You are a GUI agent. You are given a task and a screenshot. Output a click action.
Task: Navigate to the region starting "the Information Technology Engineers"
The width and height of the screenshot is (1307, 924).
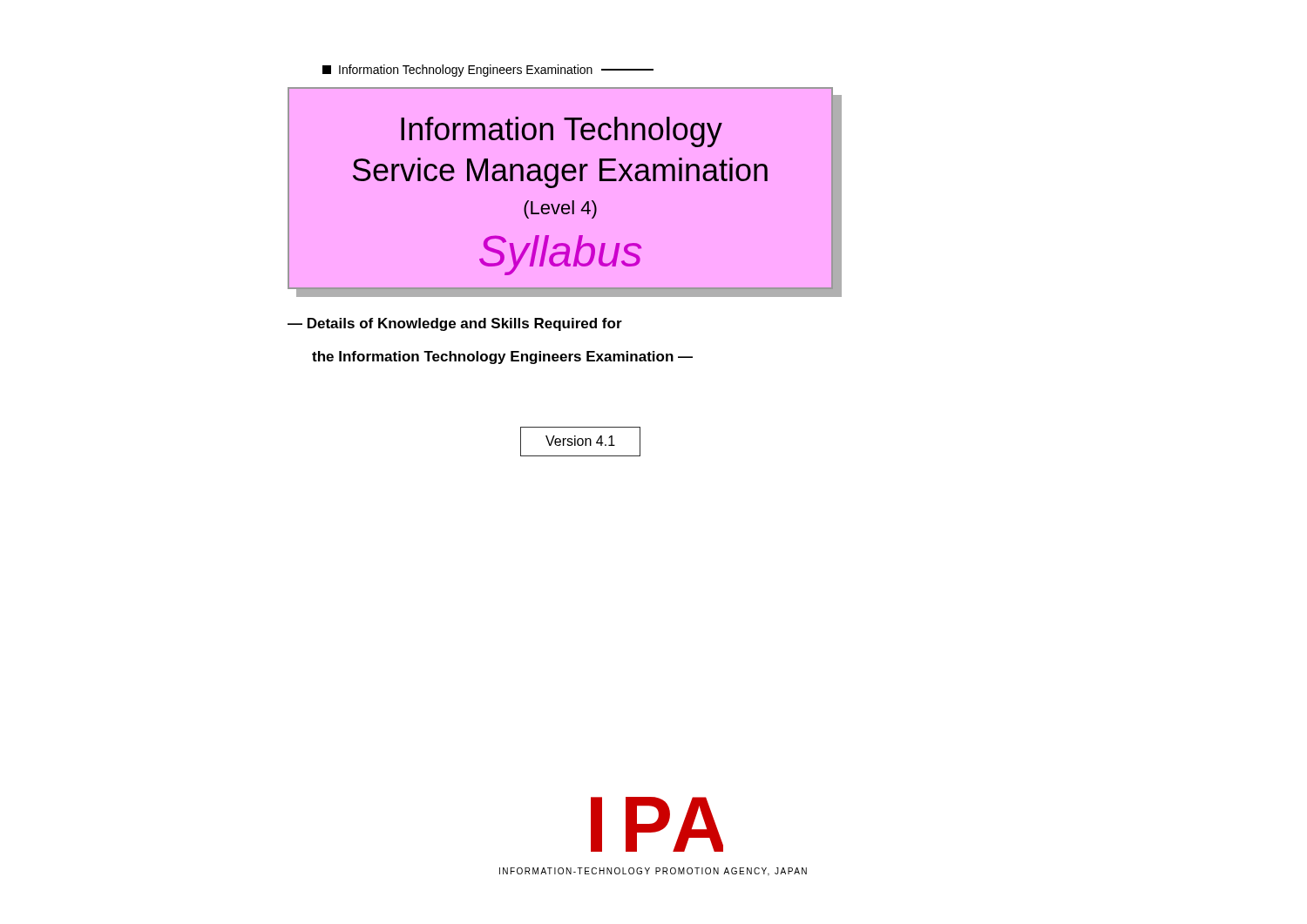(502, 357)
